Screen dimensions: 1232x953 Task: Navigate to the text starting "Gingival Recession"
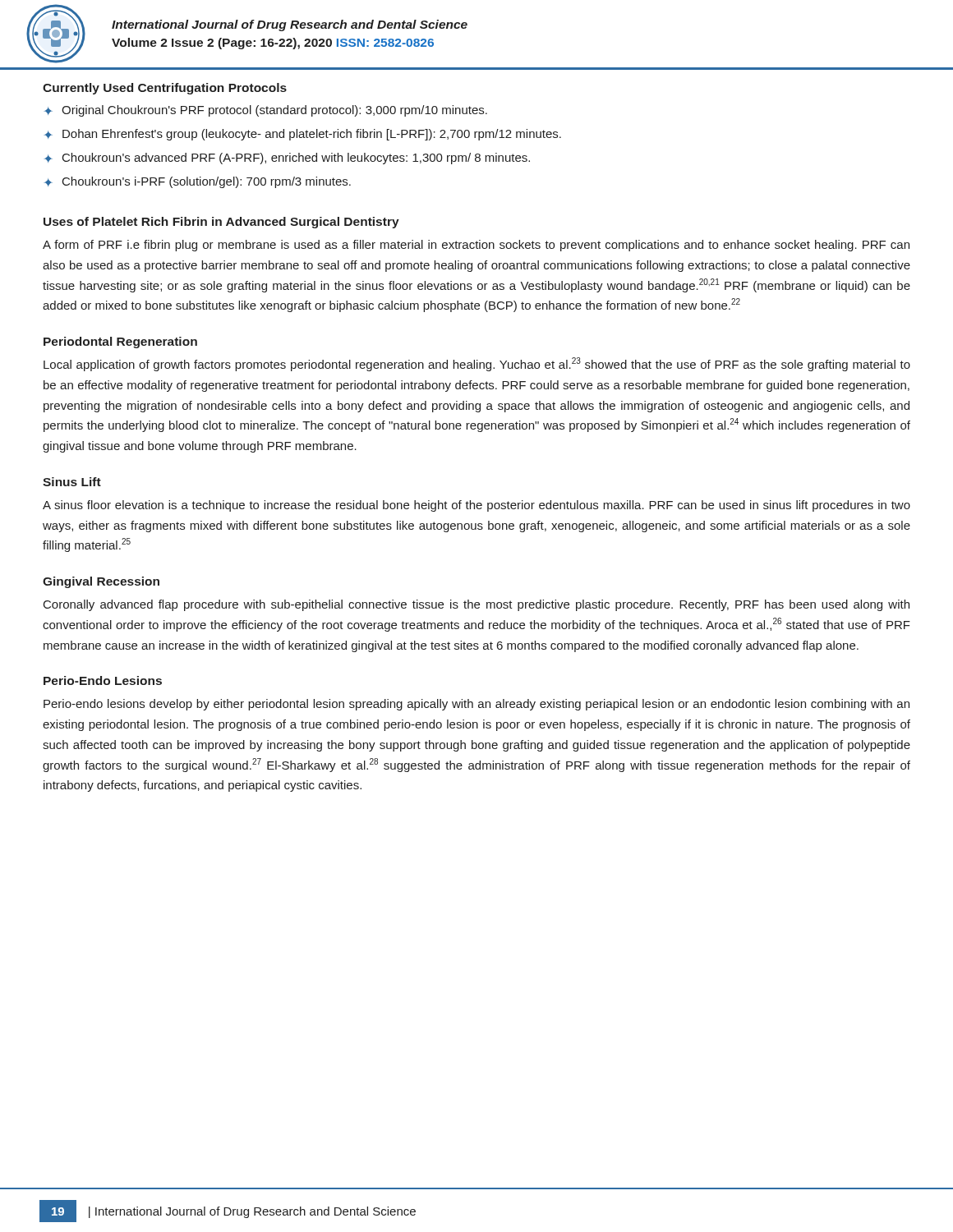[101, 581]
